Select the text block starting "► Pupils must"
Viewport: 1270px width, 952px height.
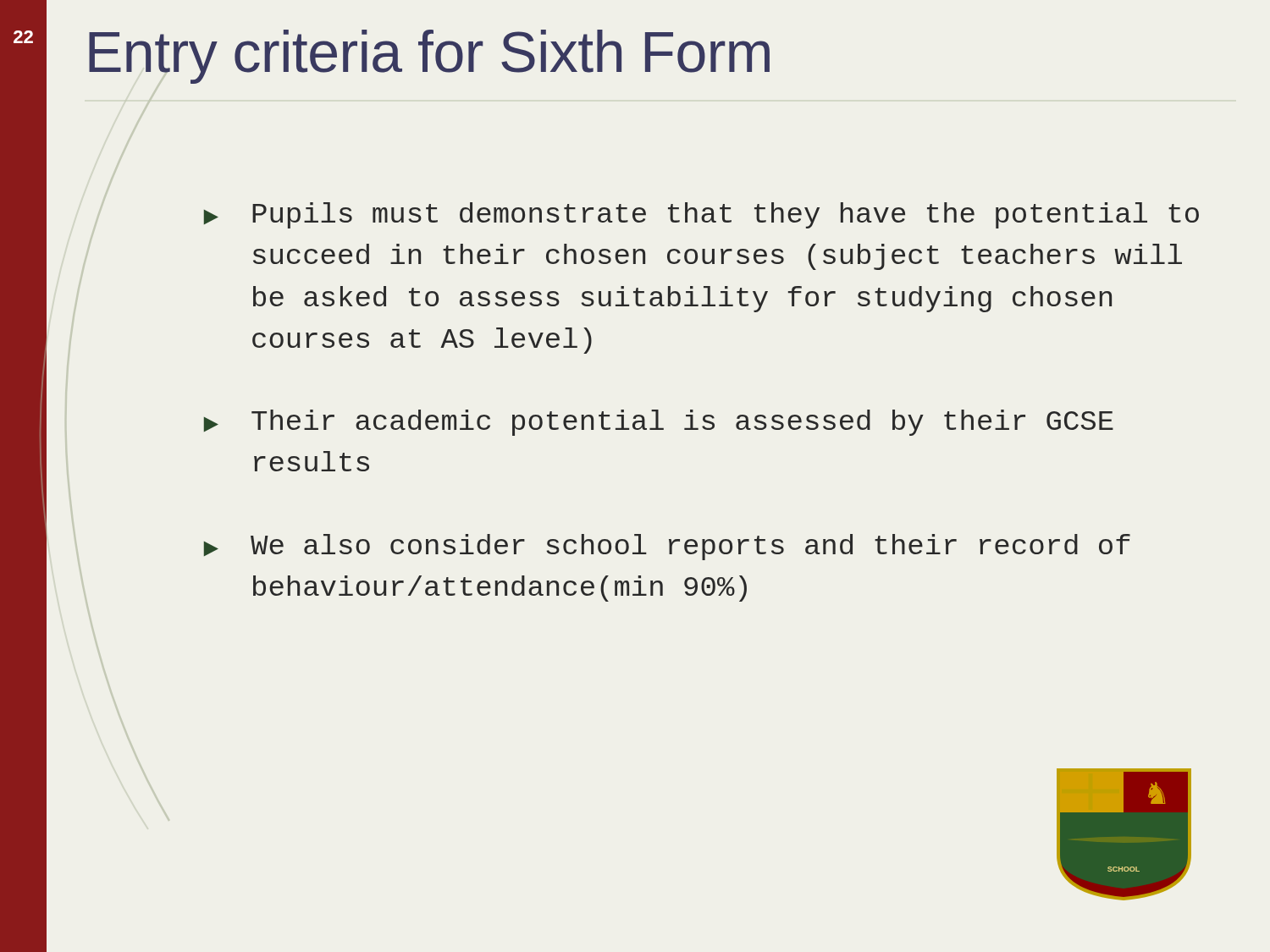pos(703,278)
